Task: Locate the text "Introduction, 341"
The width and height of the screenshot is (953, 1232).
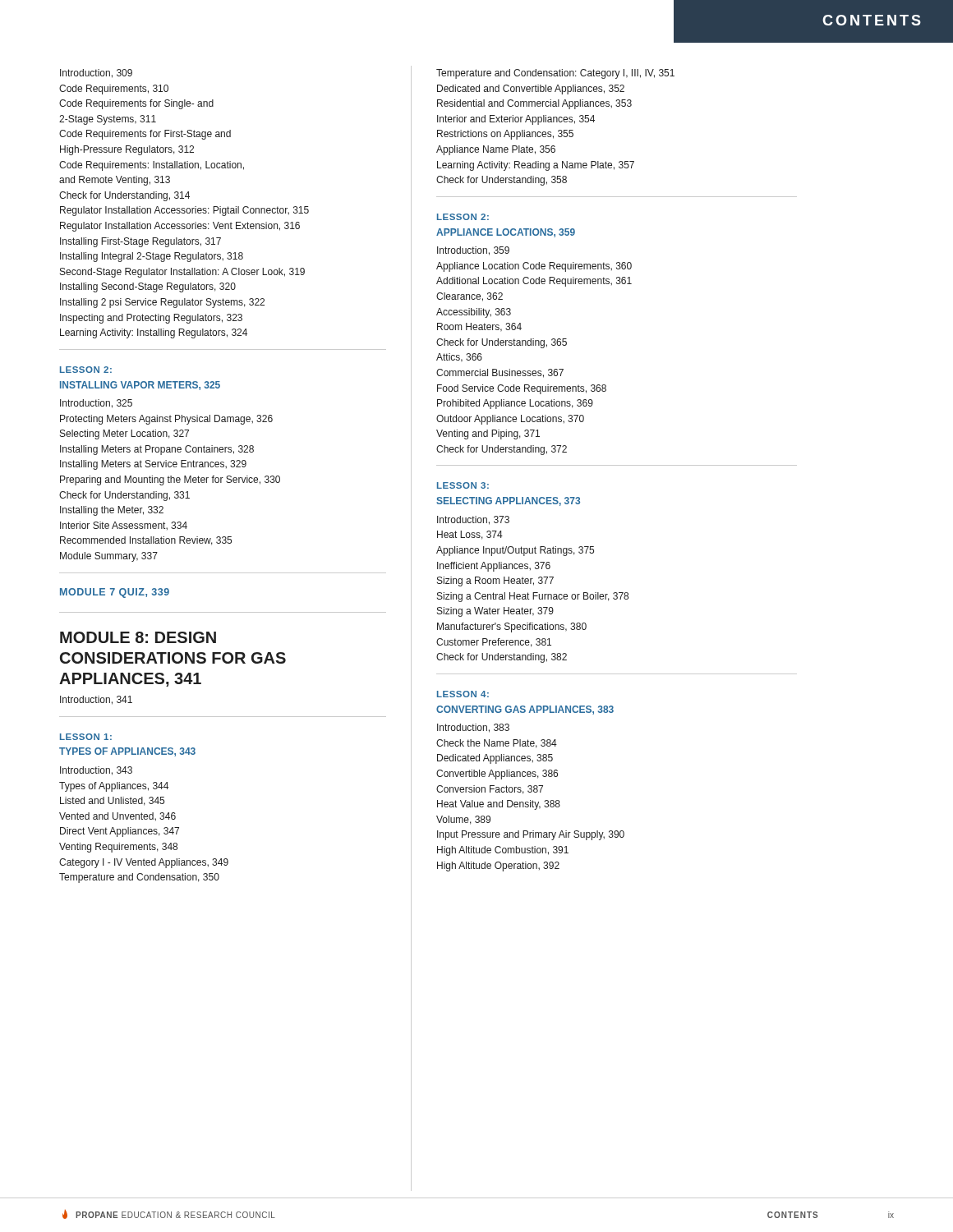Action: [x=96, y=700]
